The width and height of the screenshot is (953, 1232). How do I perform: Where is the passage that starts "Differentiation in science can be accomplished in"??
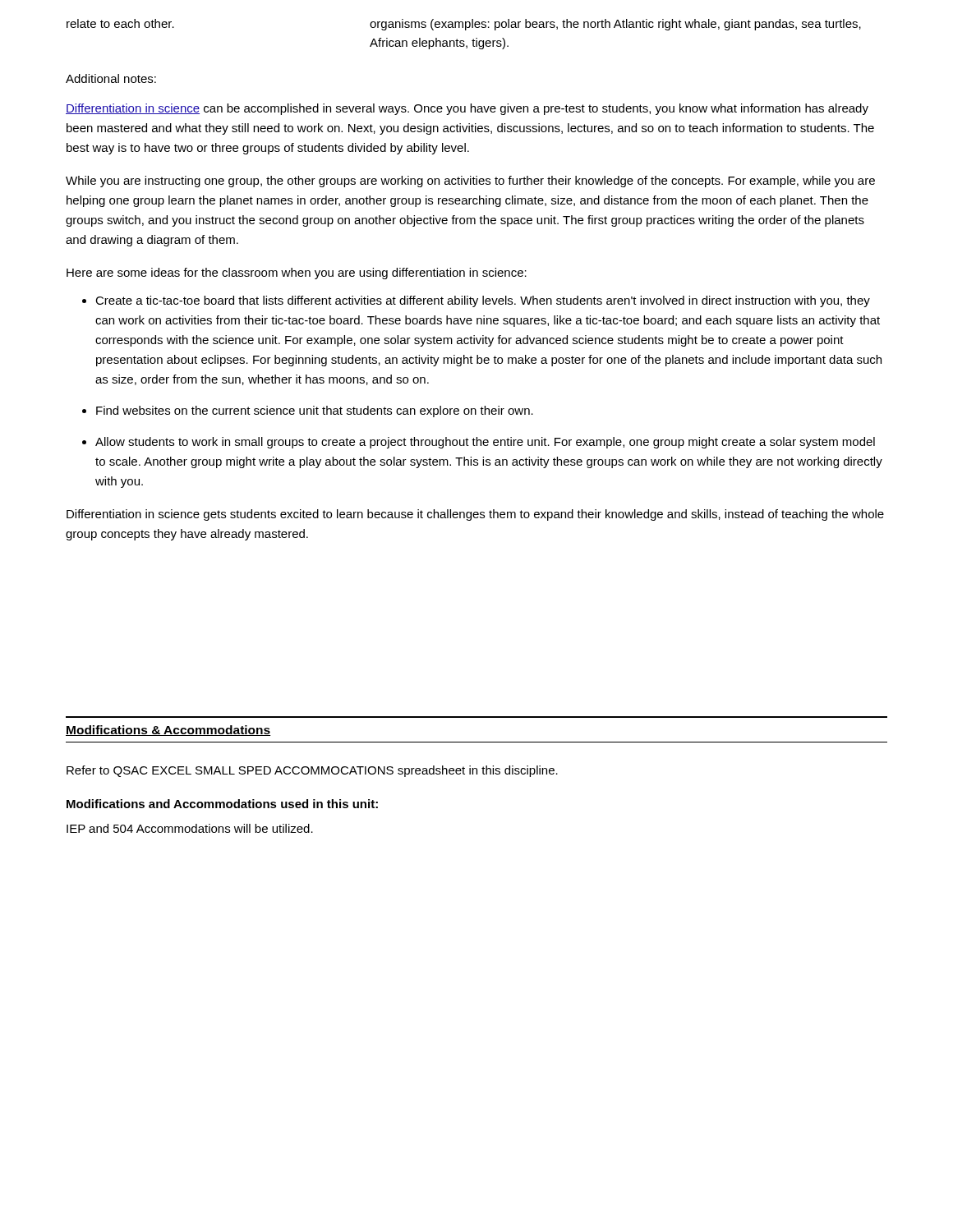point(470,127)
